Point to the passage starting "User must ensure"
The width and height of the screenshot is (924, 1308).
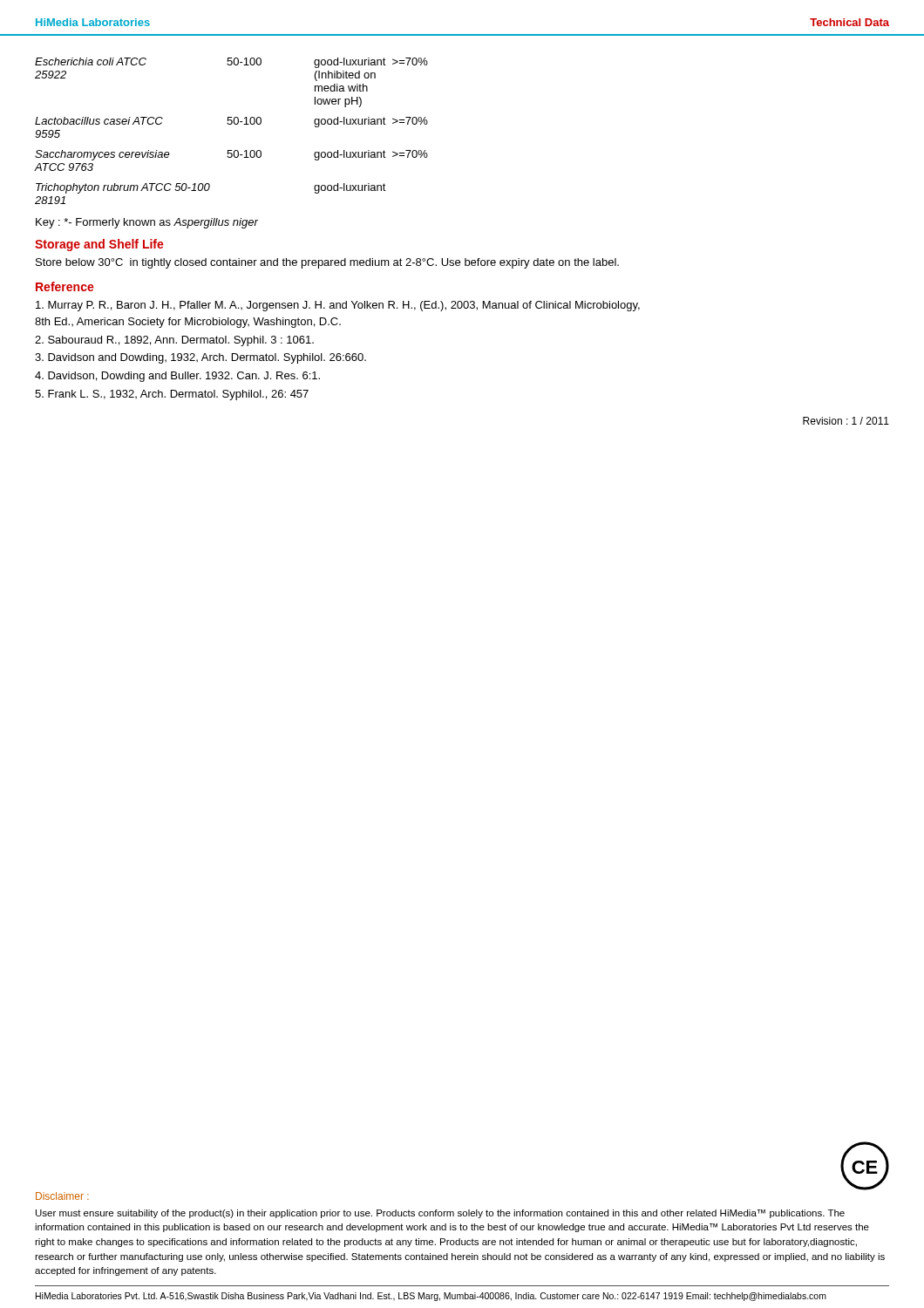[x=460, y=1242]
